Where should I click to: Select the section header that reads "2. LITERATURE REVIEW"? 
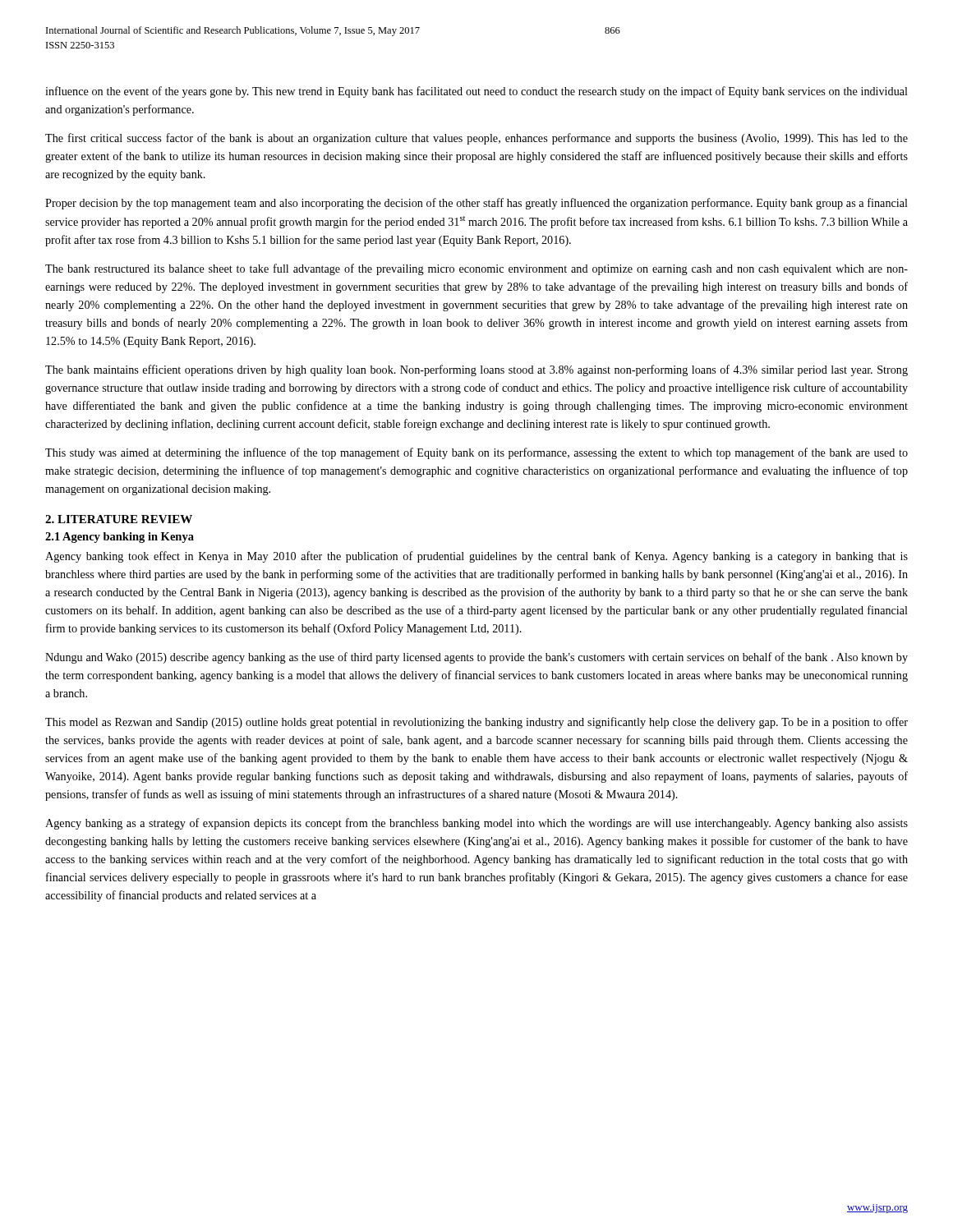pos(119,519)
